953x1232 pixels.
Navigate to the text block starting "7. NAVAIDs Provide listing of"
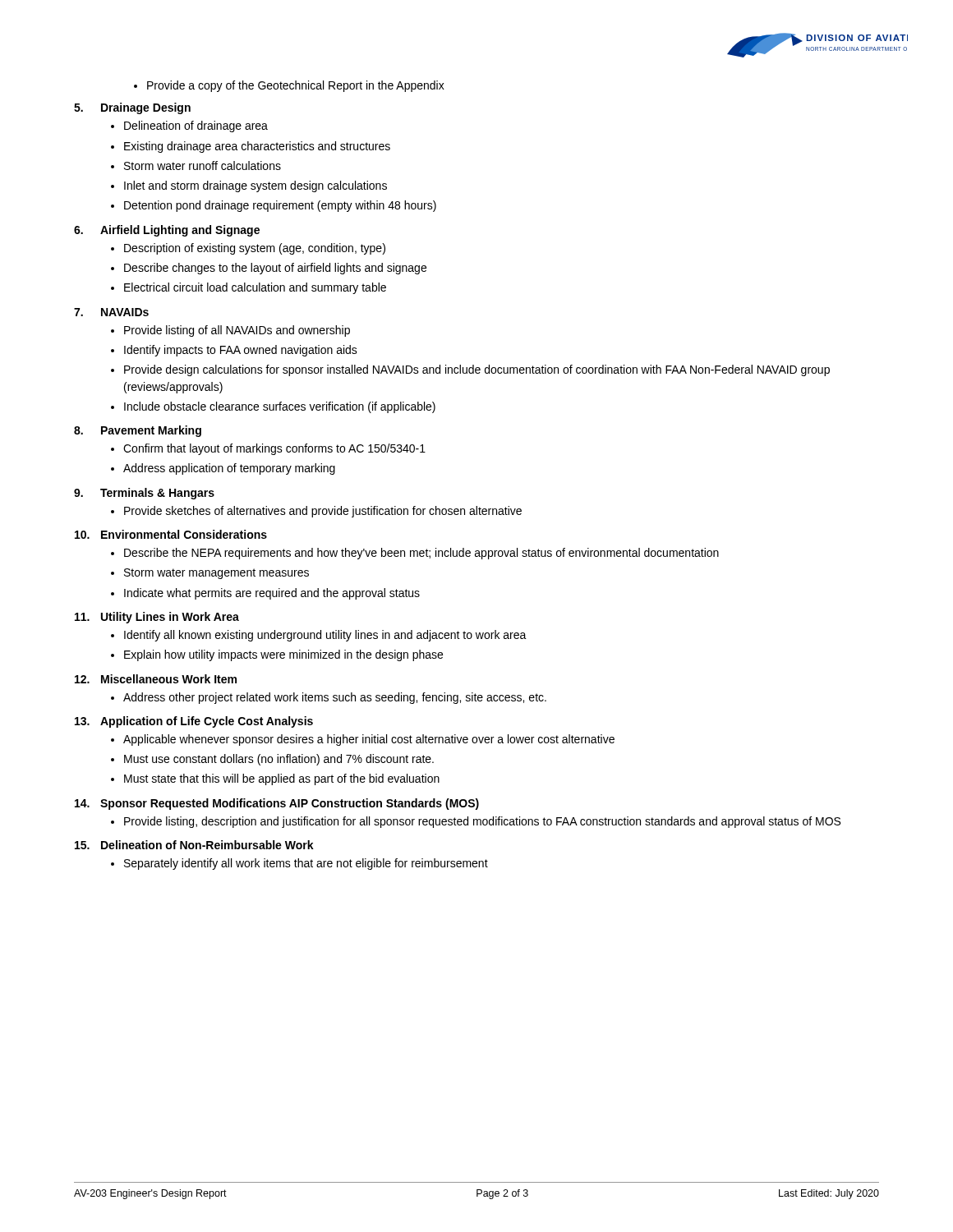(476, 361)
